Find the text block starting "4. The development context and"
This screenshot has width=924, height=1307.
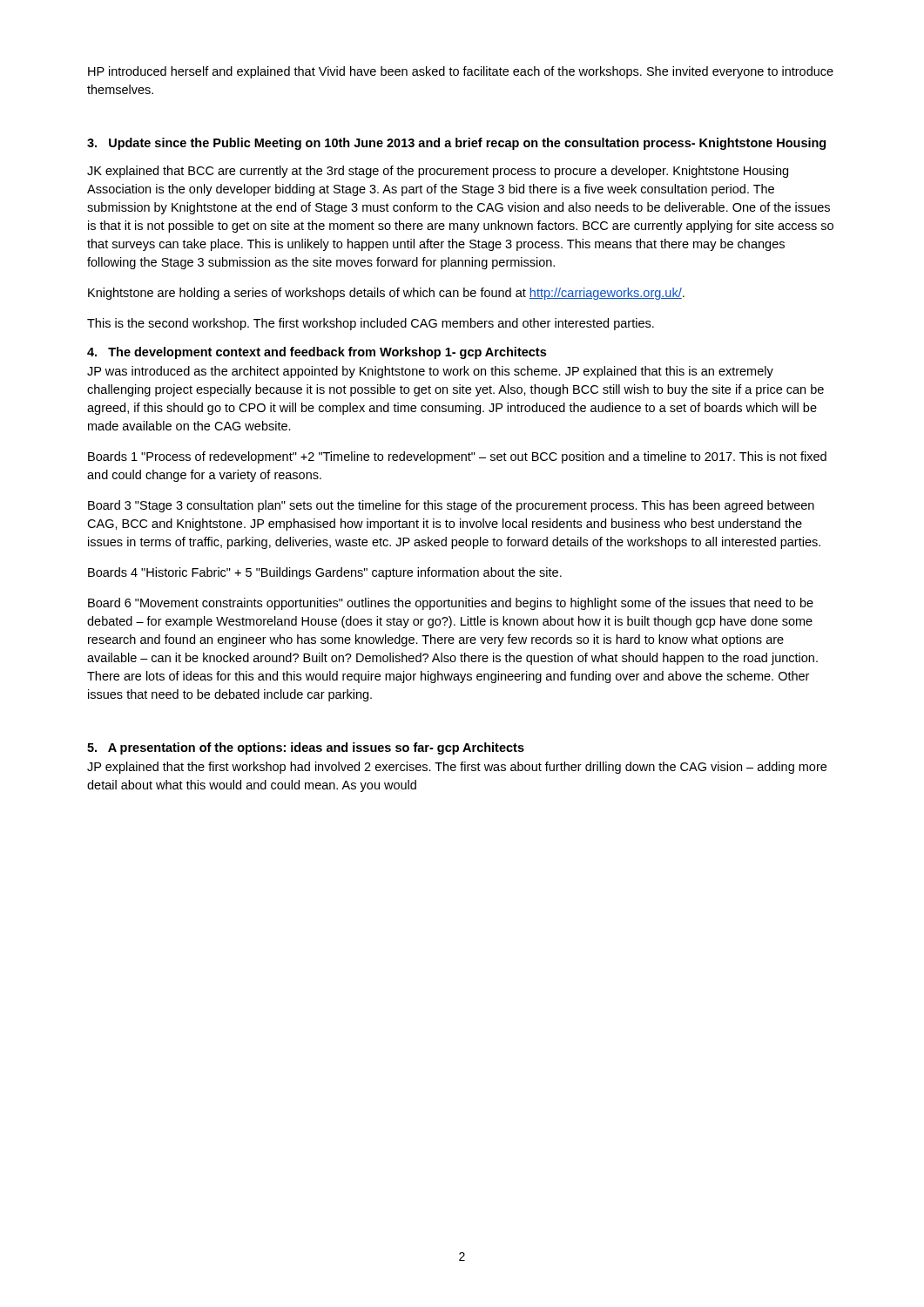317,352
